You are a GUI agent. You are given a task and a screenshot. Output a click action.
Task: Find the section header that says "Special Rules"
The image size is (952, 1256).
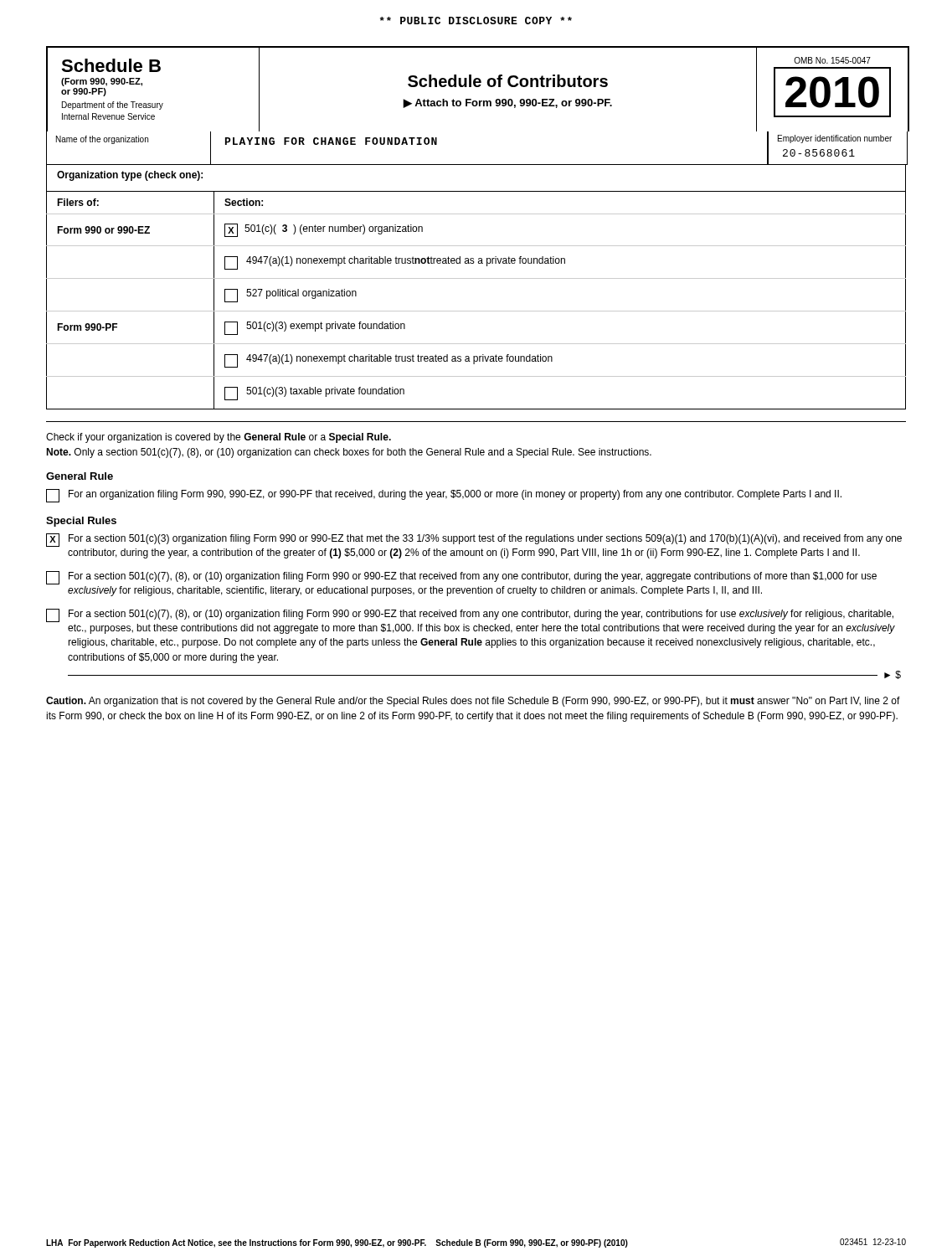coord(81,520)
